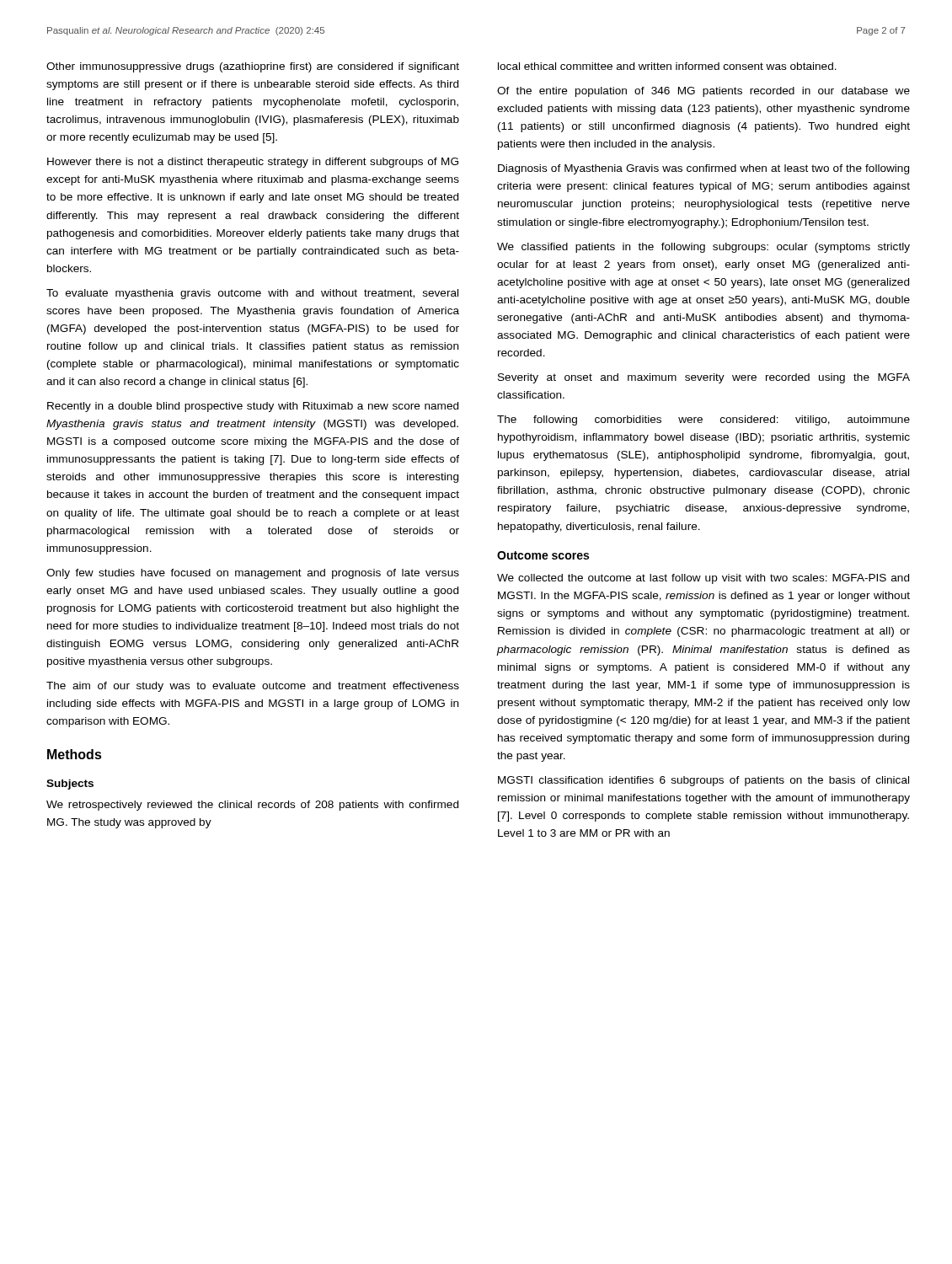Locate the text block that reads "MGSTI classification identifies 6"
Viewport: 952px width, 1264px height.
click(703, 806)
